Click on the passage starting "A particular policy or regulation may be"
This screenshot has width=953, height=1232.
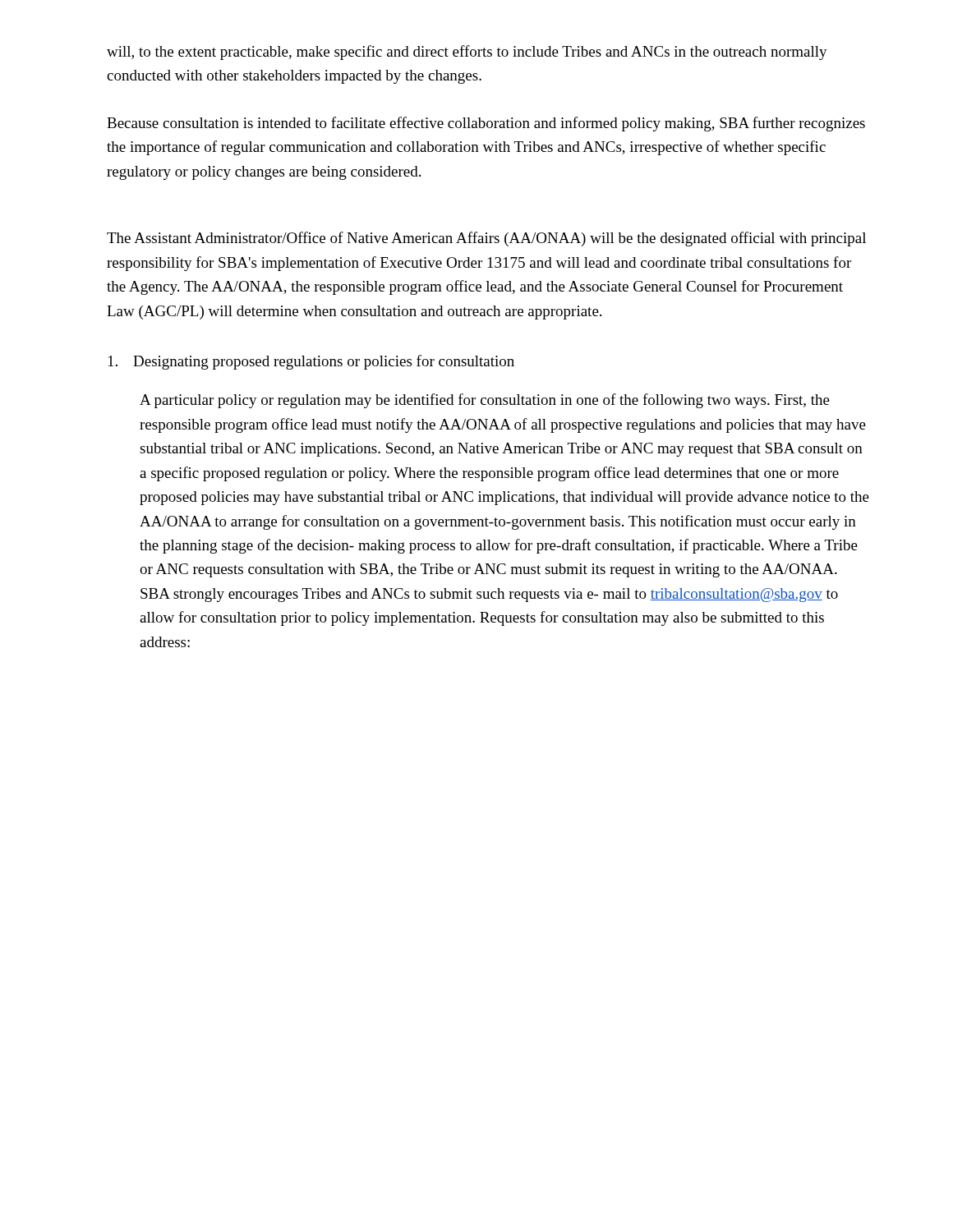coord(504,521)
